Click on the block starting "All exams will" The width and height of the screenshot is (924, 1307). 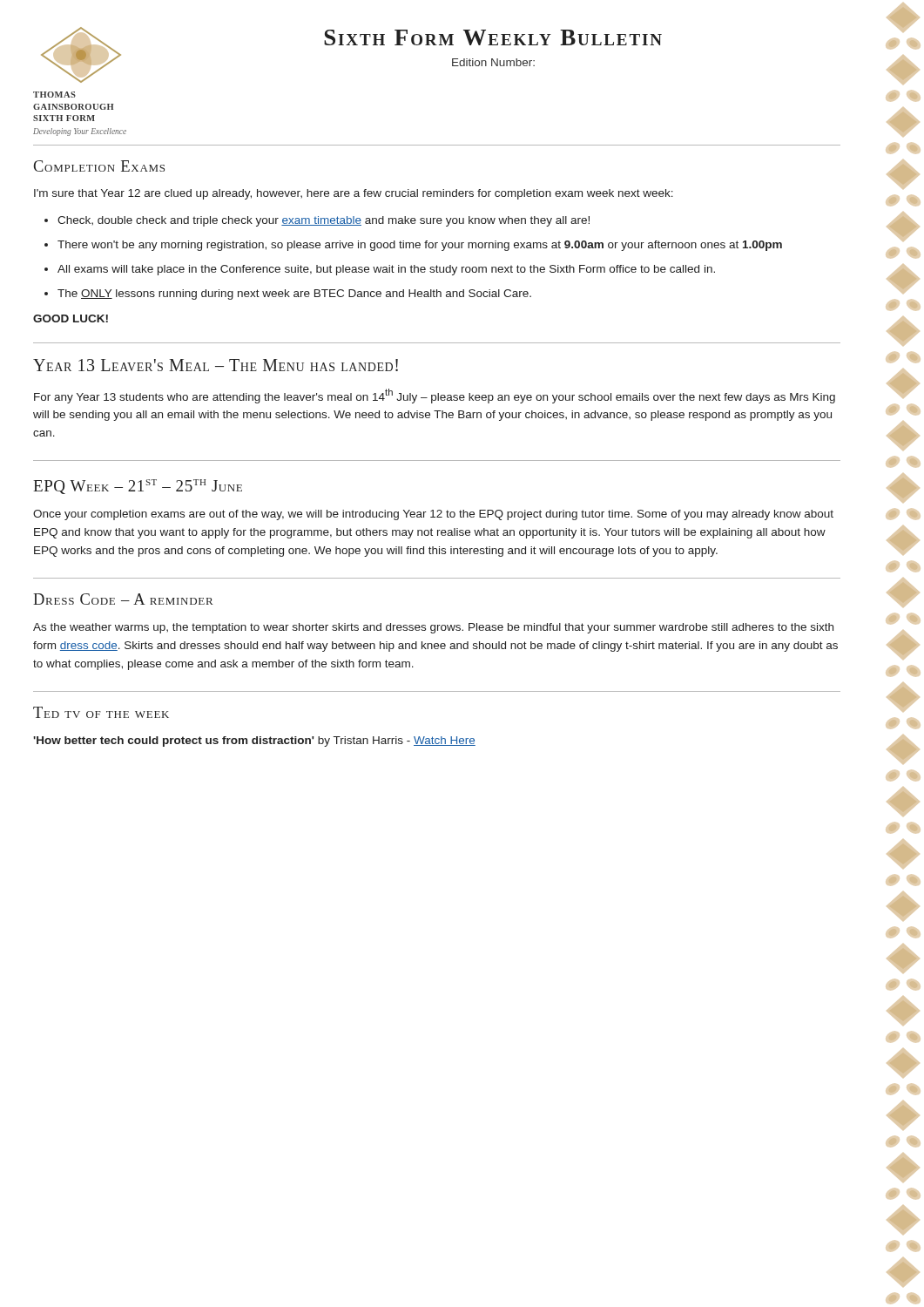tap(387, 269)
